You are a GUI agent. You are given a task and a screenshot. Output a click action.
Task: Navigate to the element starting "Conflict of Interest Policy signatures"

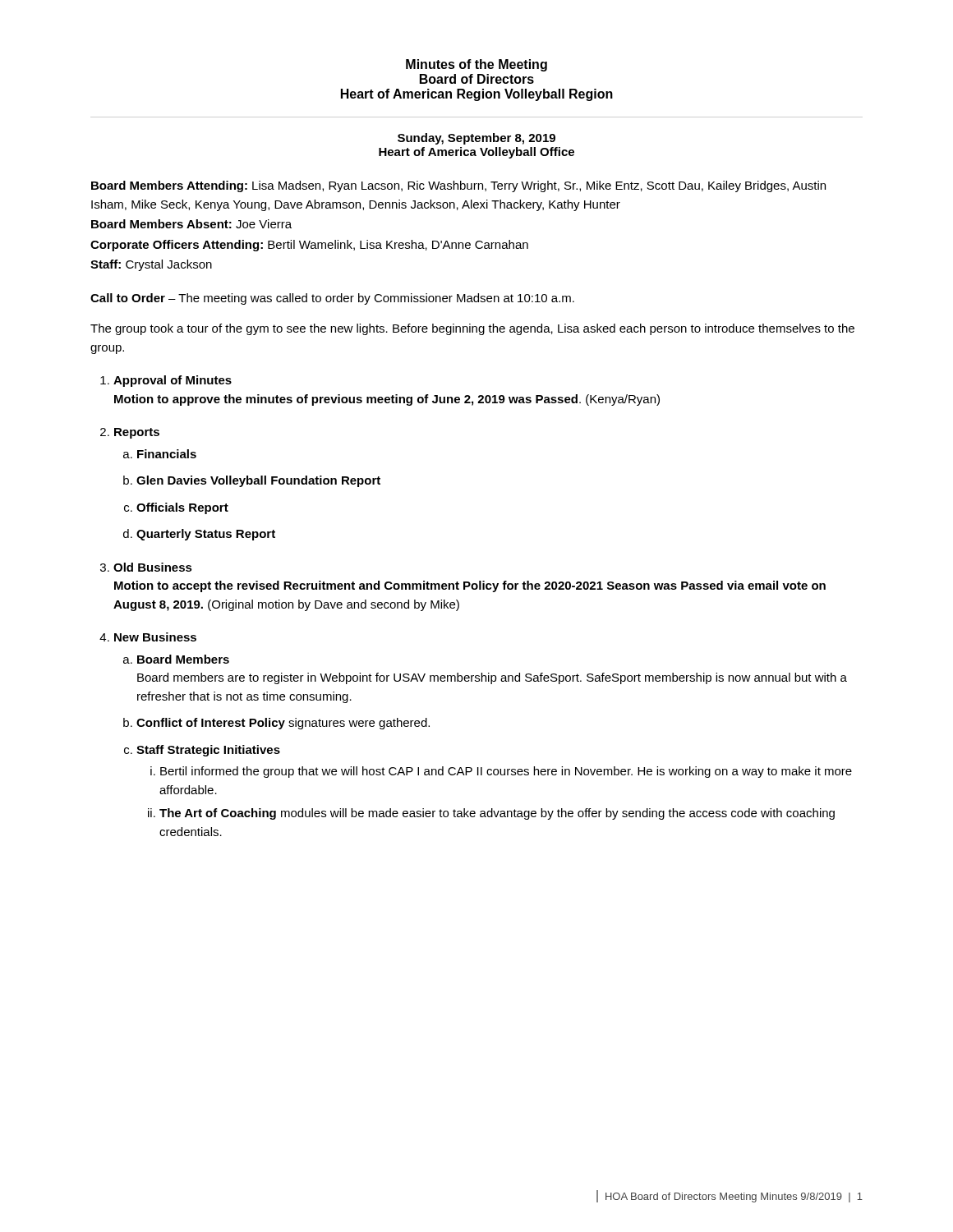284,722
